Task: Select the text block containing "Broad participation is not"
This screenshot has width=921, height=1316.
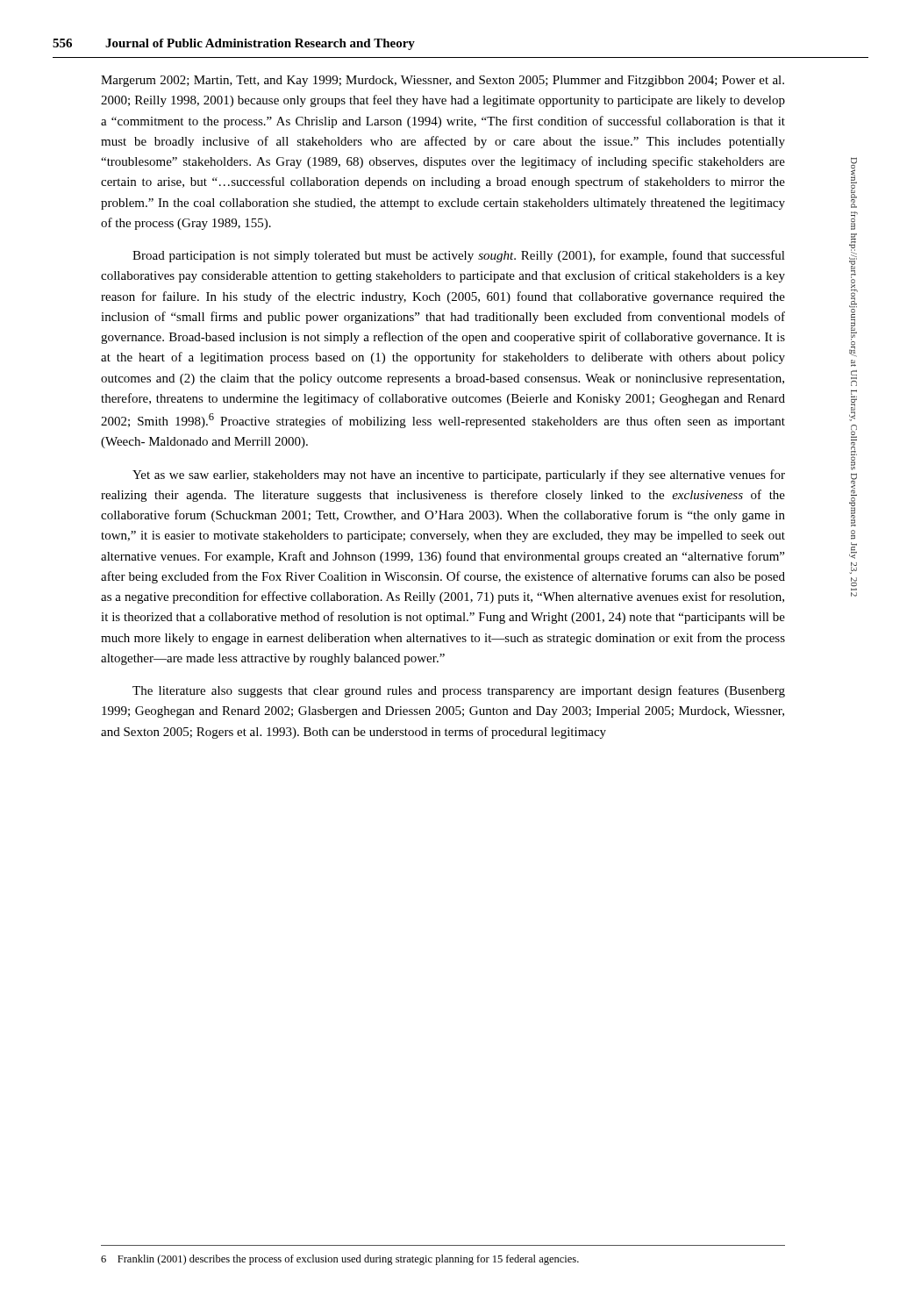Action: [x=443, y=348]
